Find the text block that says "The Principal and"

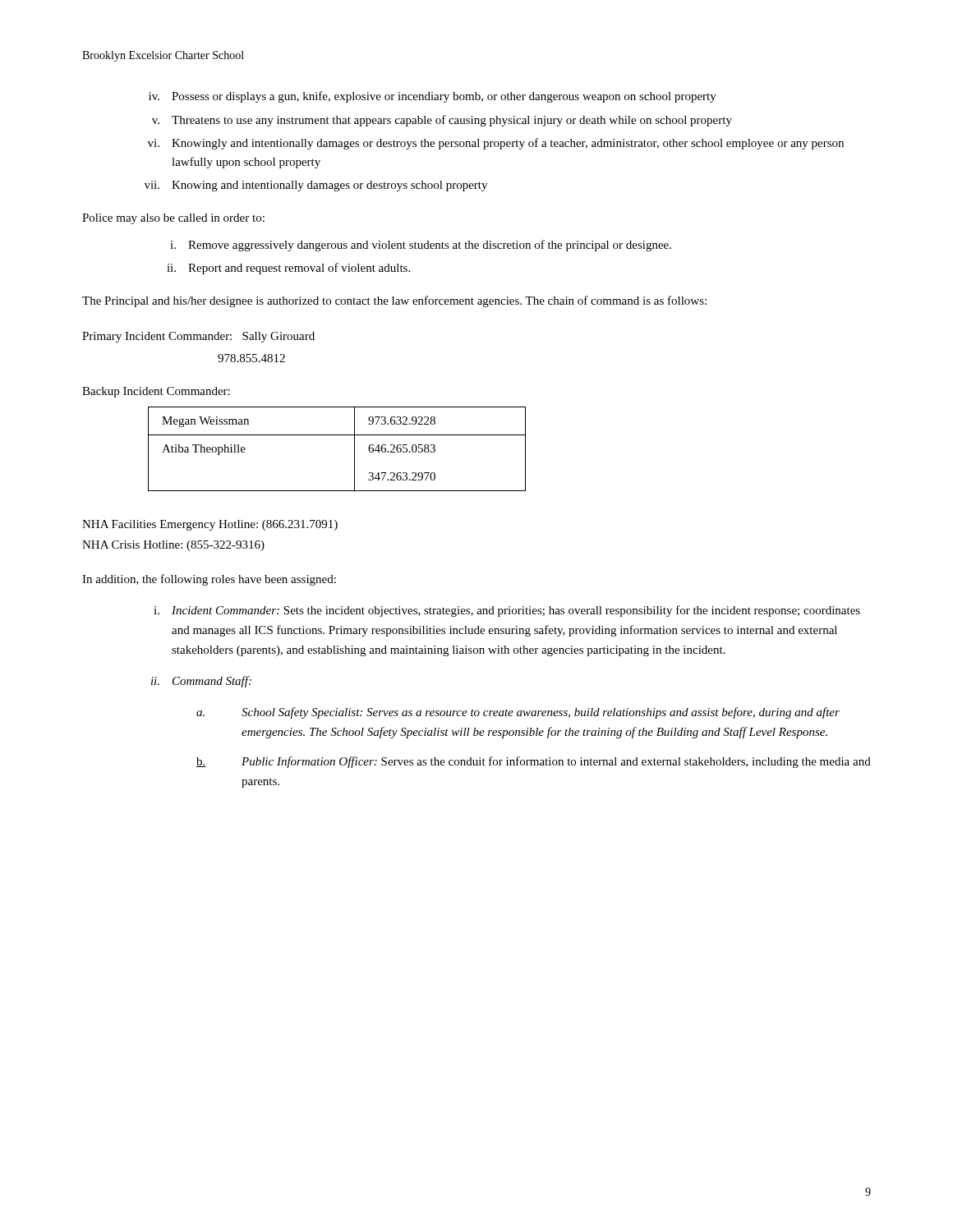point(395,300)
